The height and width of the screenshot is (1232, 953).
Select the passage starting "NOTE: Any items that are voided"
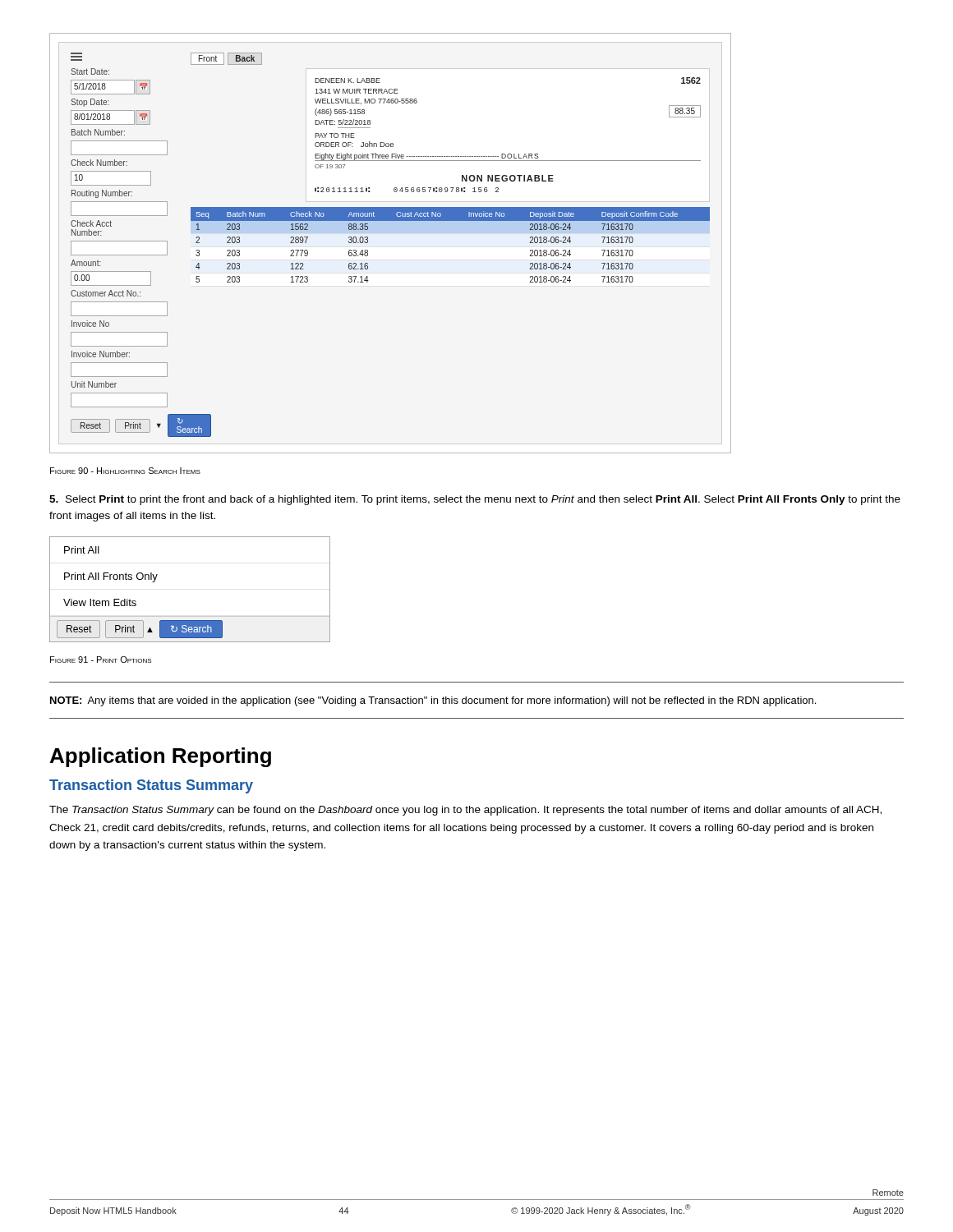476,700
